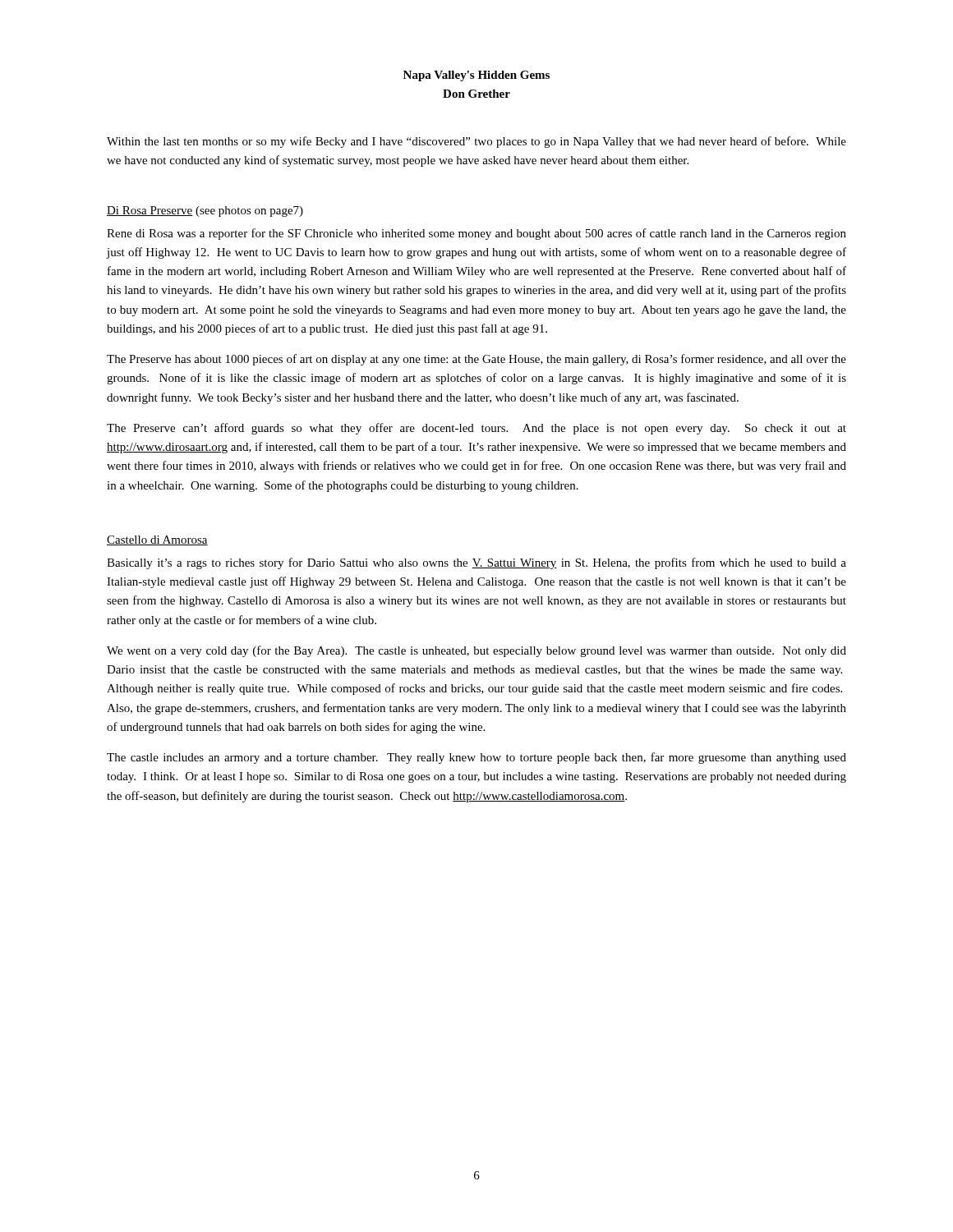This screenshot has height=1232, width=953.
Task: Find the region starting "Rene di Rosa was"
Action: (476, 281)
